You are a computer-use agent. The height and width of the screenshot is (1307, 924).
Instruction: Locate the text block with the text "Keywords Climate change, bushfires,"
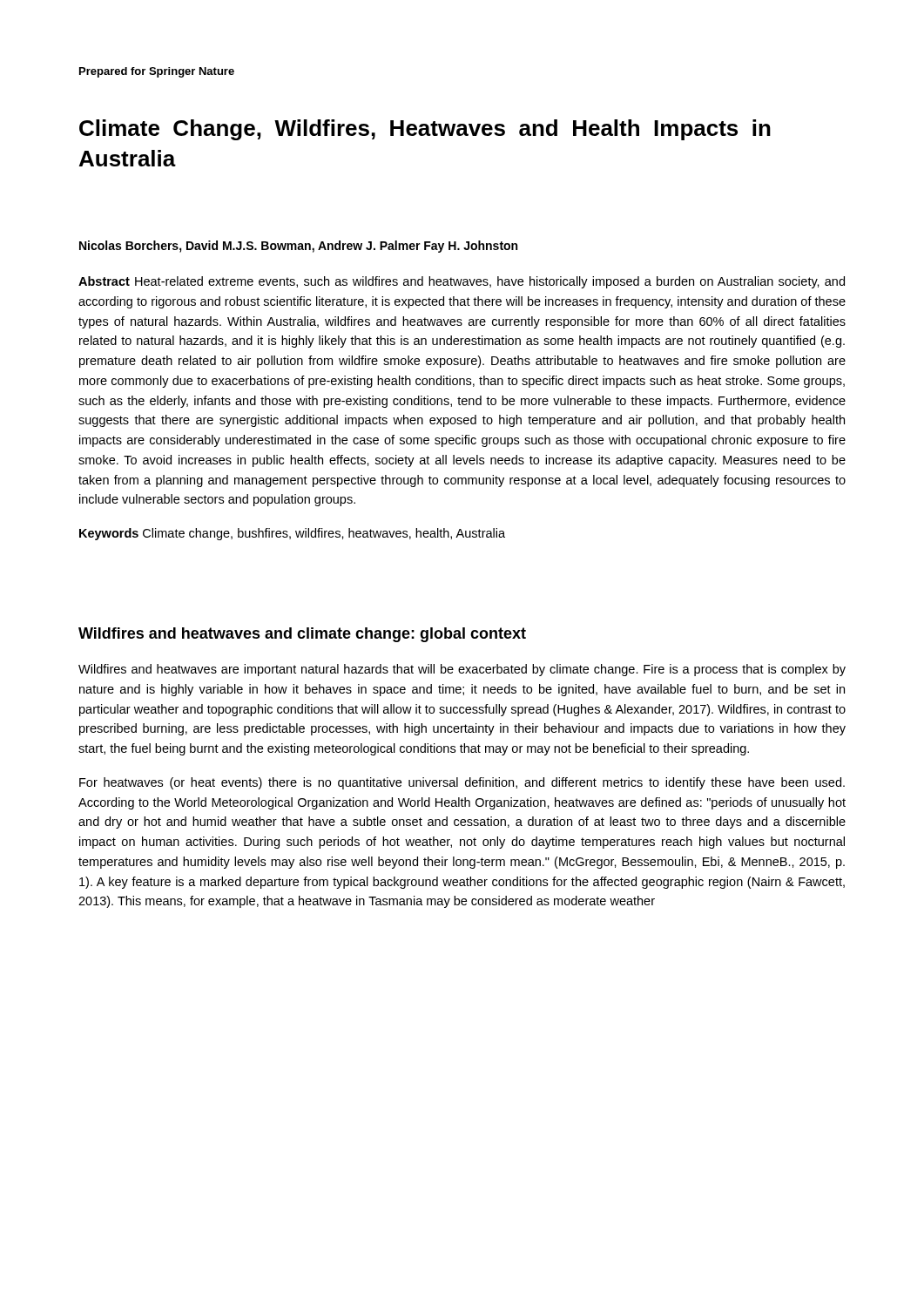pyautogui.click(x=292, y=533)
